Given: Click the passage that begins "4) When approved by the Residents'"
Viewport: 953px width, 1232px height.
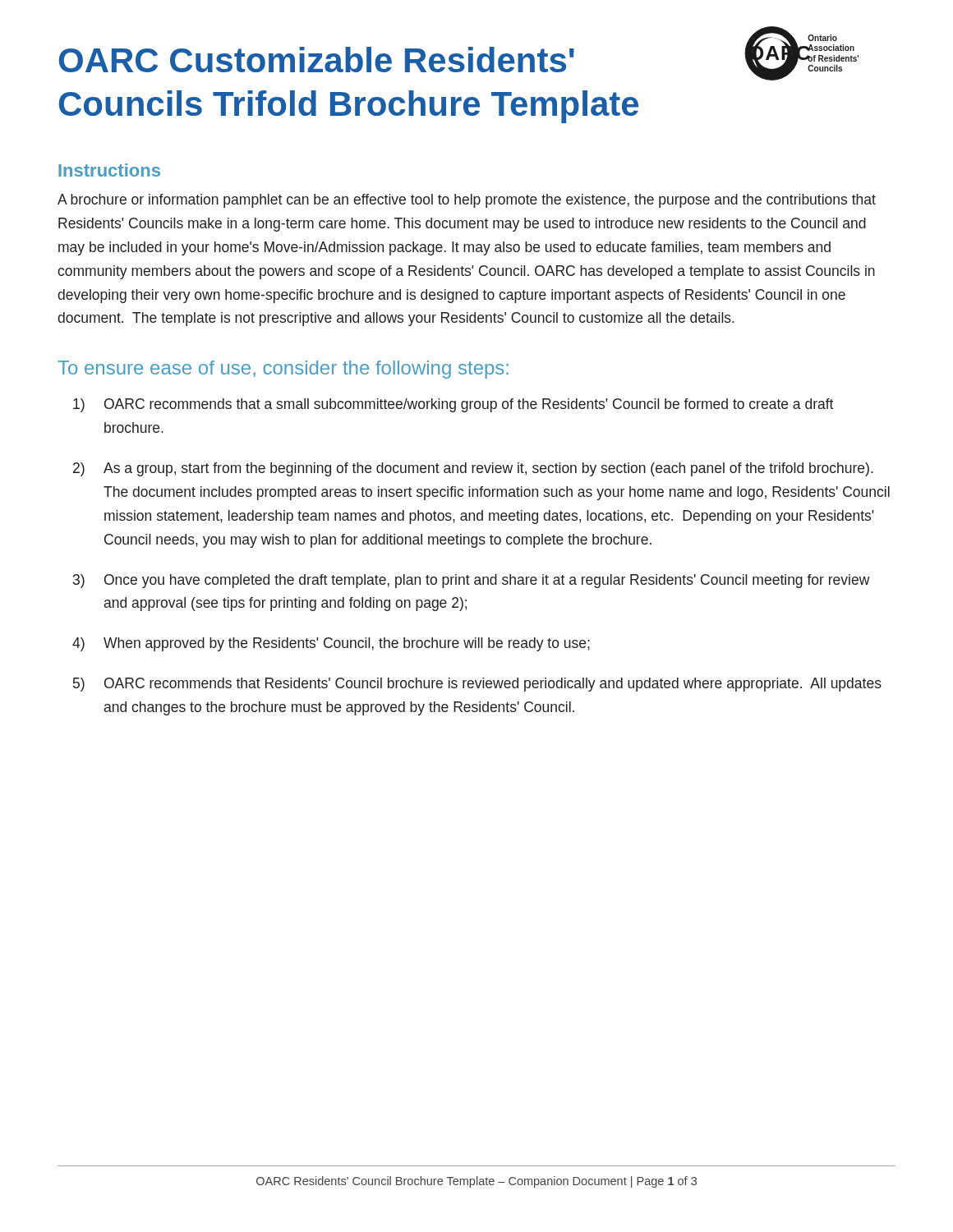Looking at the screenshot, I should click(x=476, y=644).
